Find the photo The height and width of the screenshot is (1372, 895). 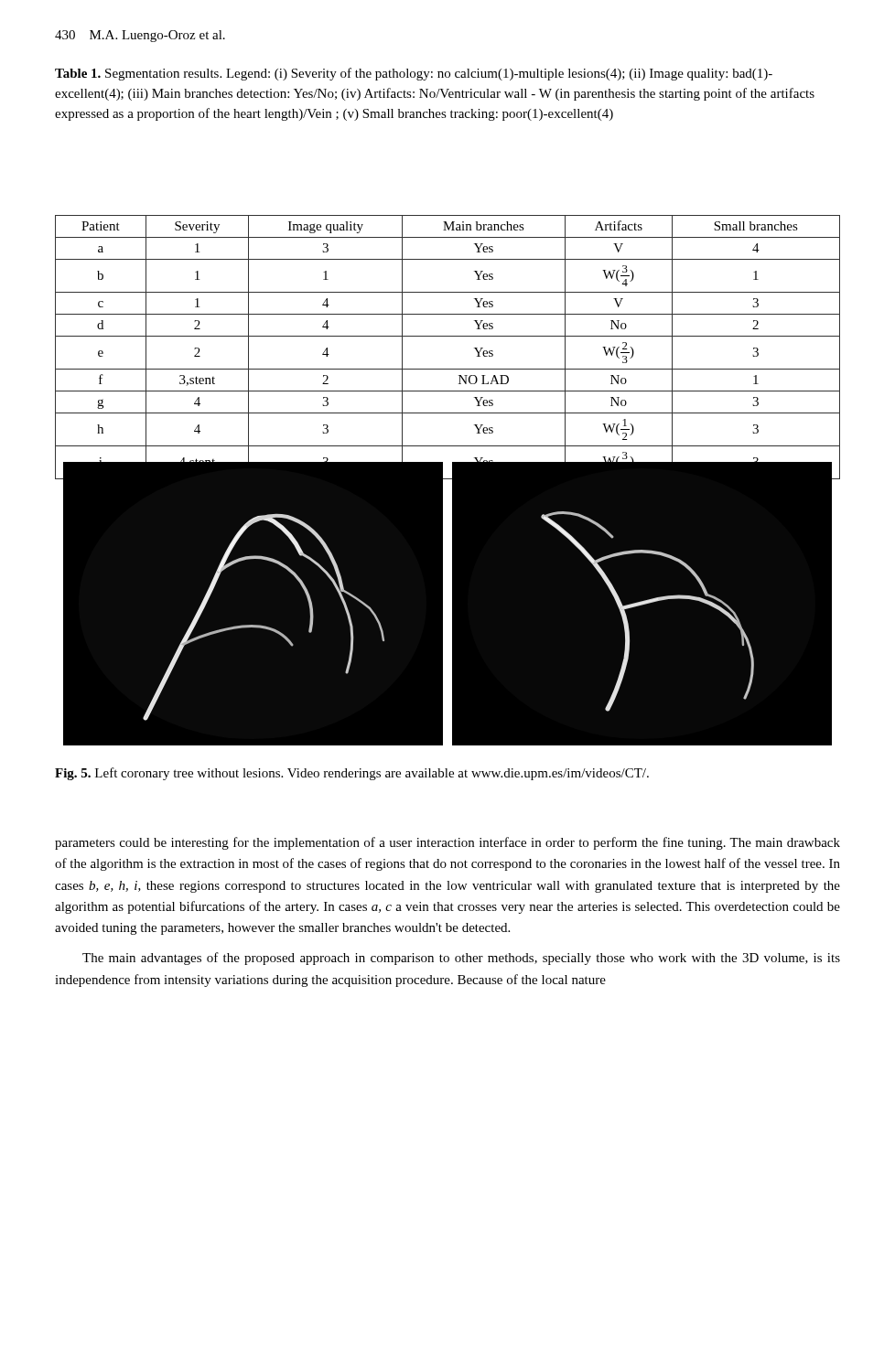(448, 604)
